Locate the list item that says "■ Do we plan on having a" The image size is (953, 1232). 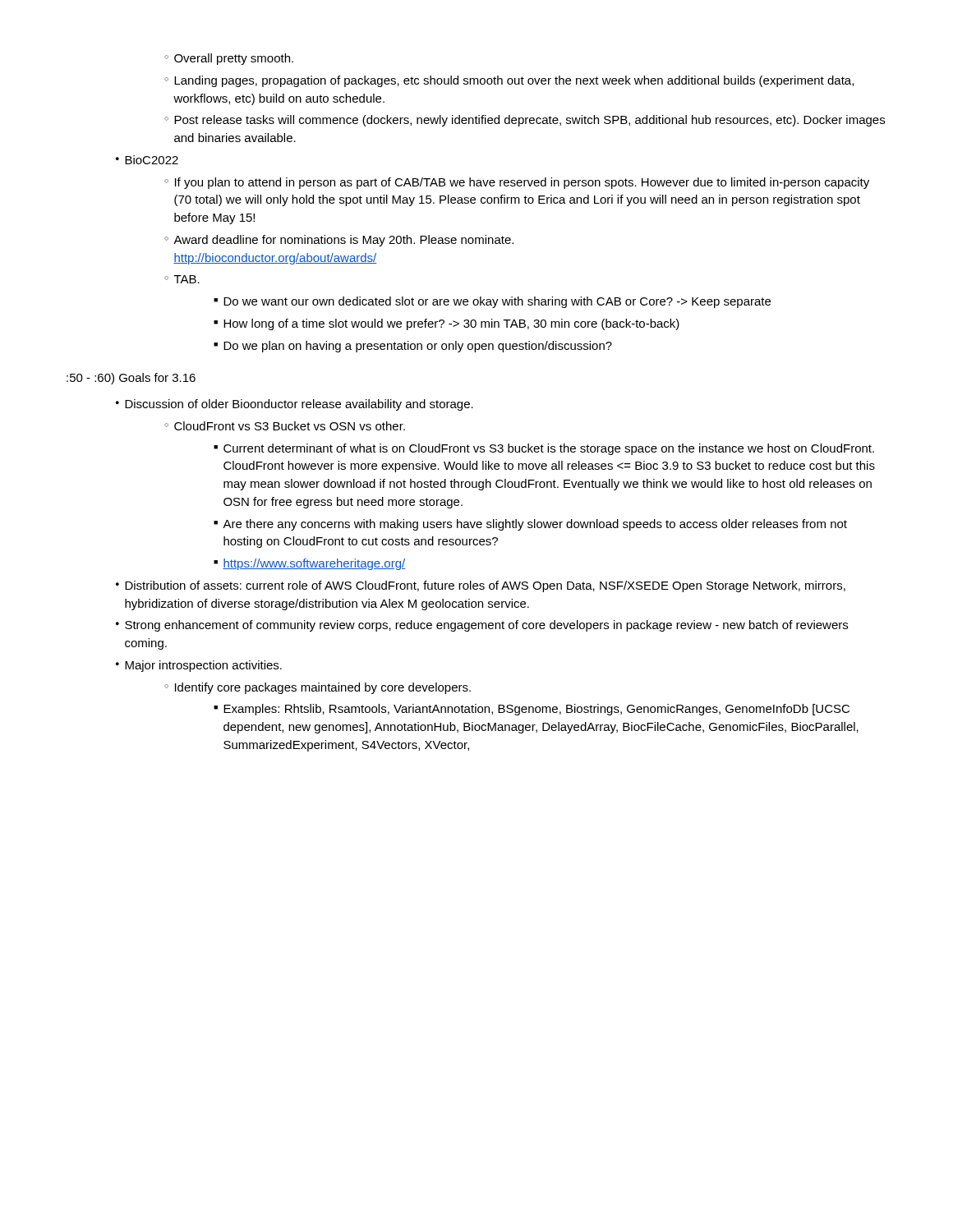(x=550, y=345)
